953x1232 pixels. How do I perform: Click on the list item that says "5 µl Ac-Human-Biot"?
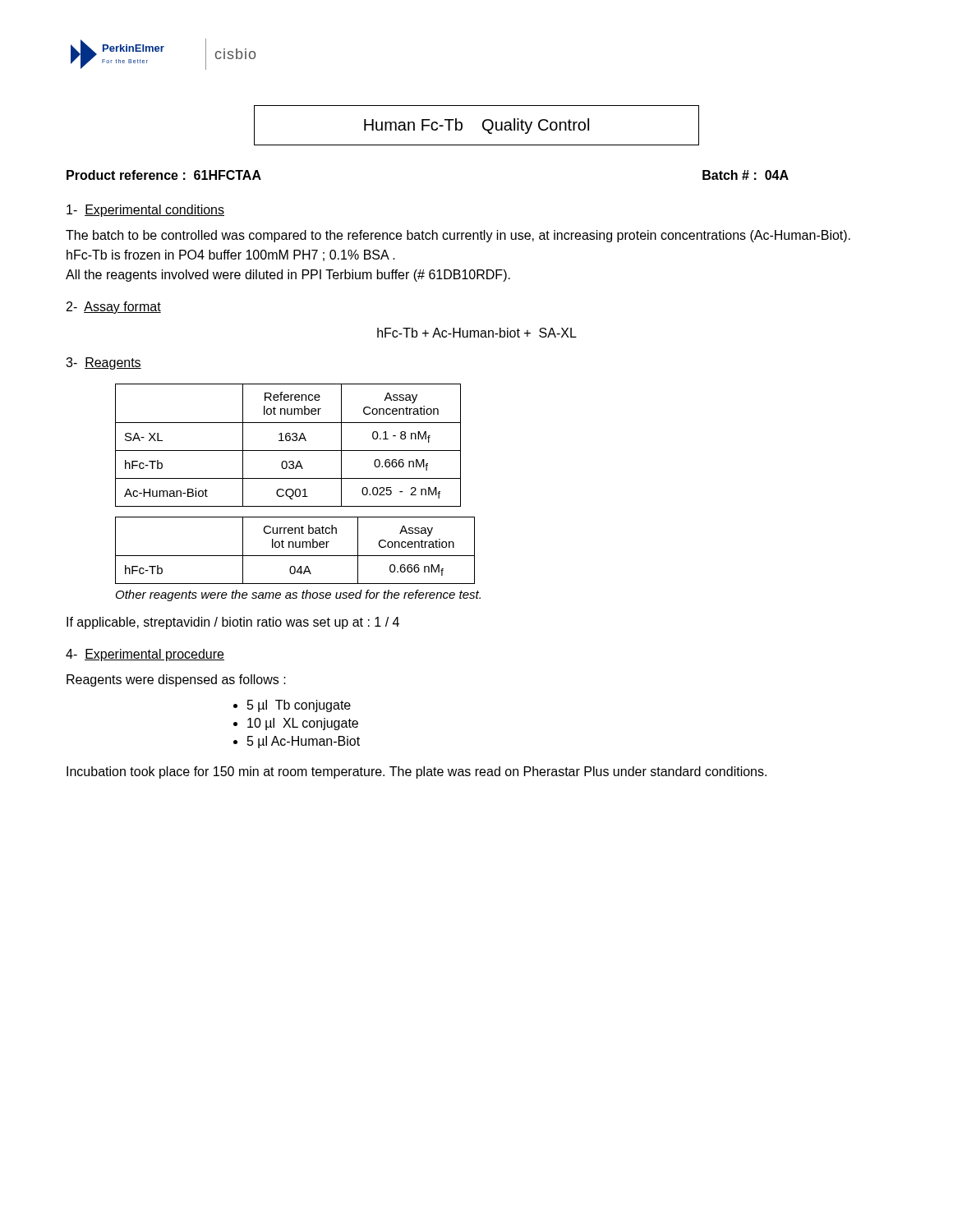coord(303,741)
